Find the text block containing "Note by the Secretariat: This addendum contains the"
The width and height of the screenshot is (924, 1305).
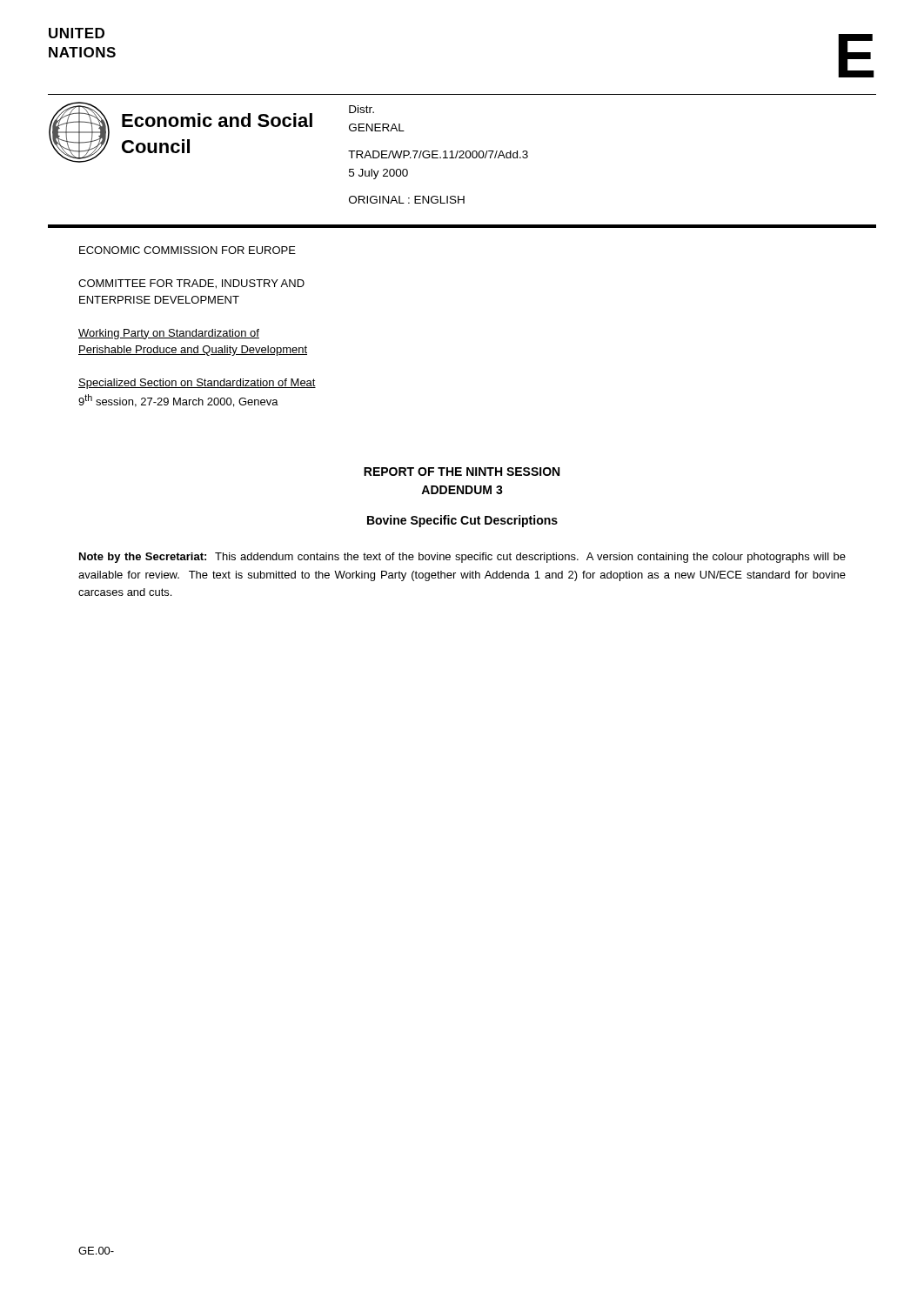(462, 574)
